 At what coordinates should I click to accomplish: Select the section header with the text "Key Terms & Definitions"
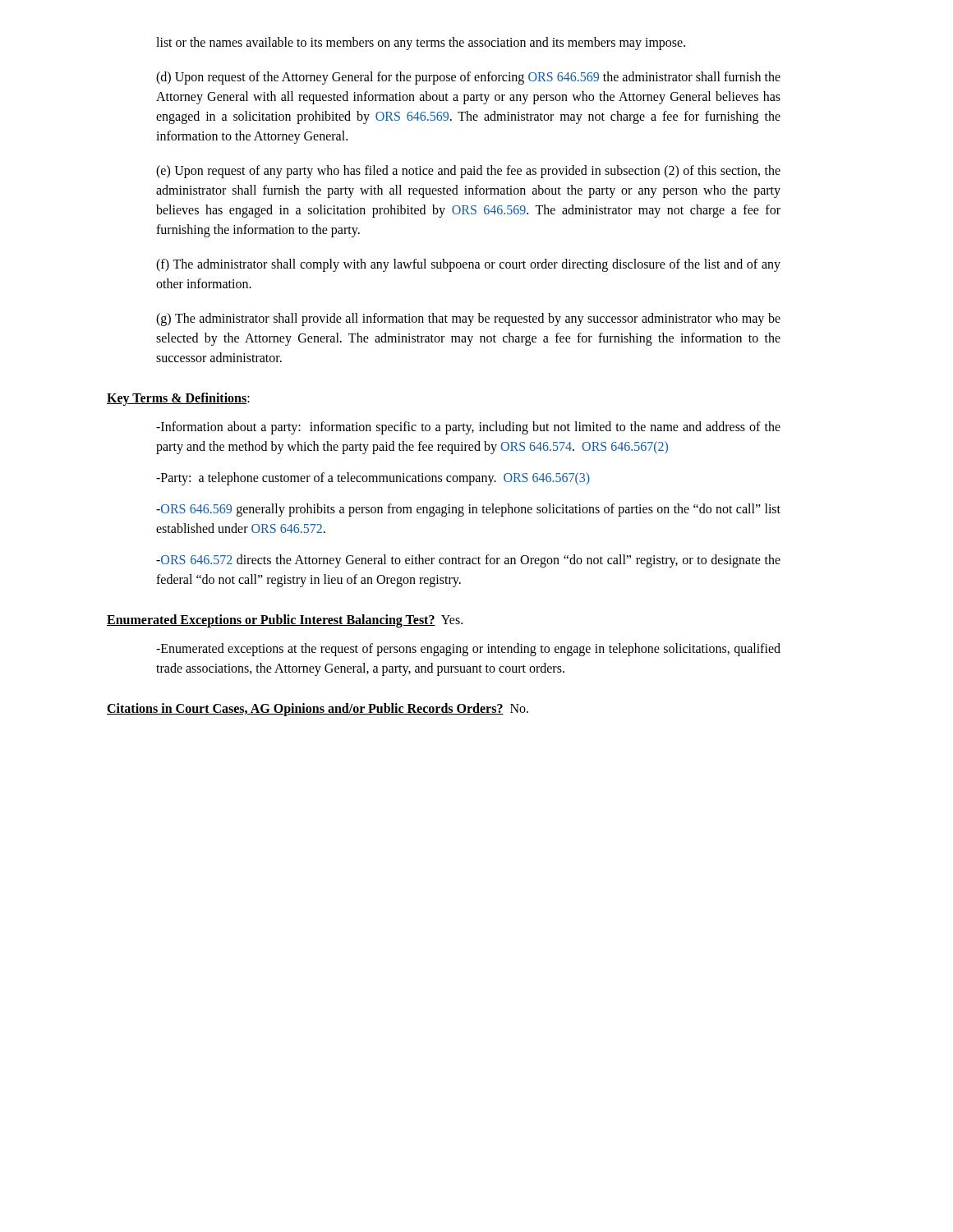pos(177,398)
